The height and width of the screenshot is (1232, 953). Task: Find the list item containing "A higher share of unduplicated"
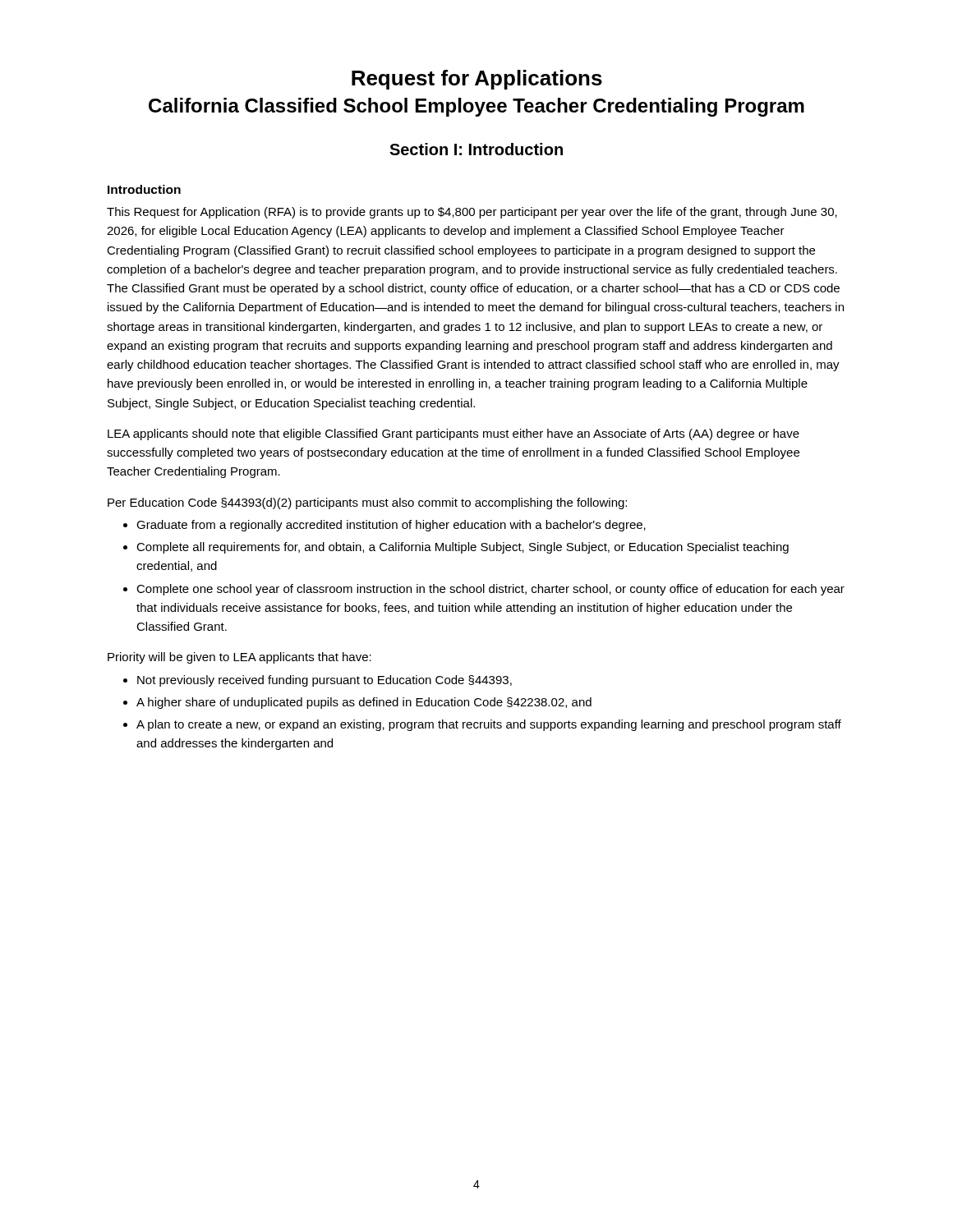click(x=364, y=702)
